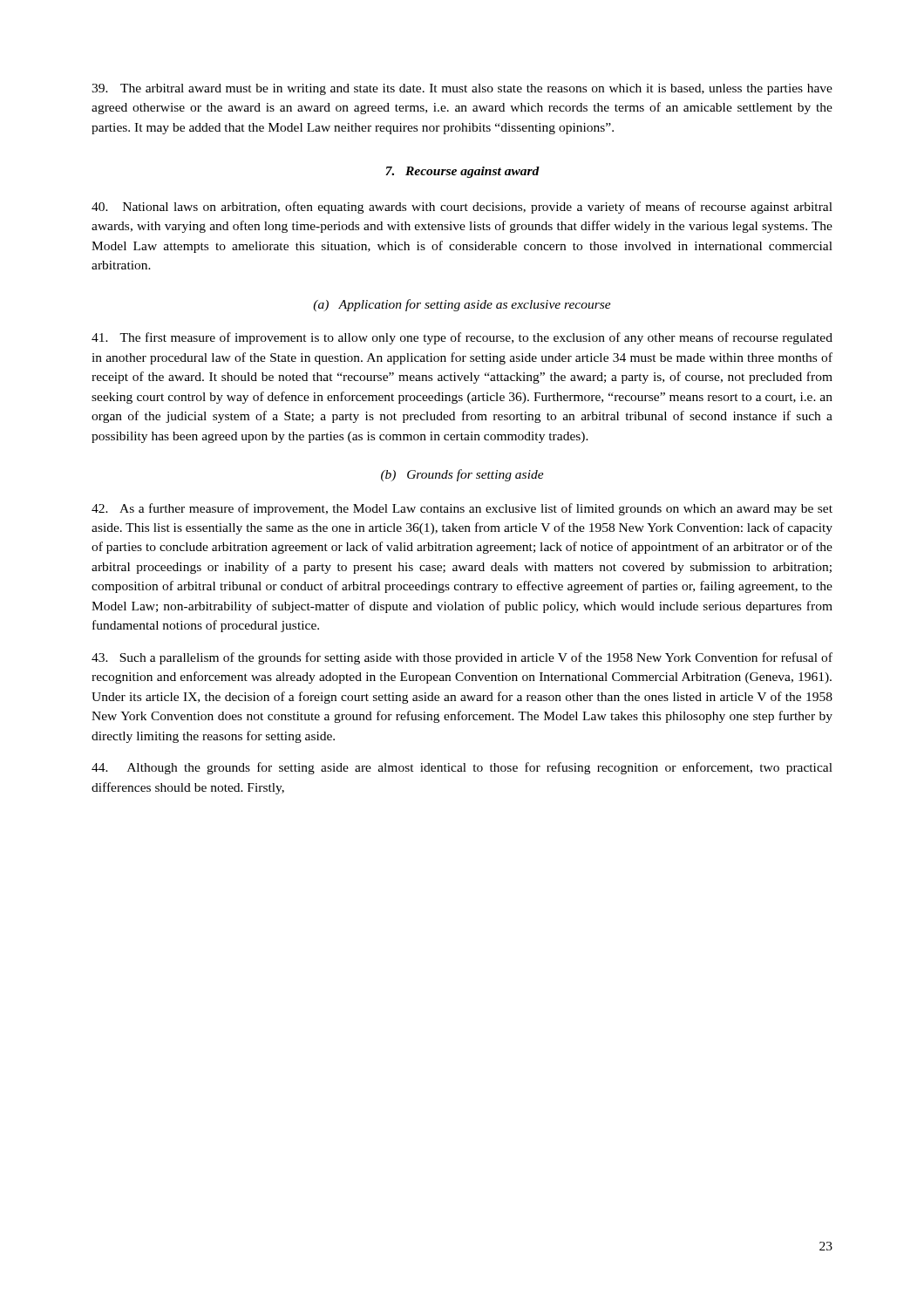This screenshot has height=1308, width=924.
Task: Where is the passage that starts "The arbitral award must be in"?
Action: tap(462, 108)
